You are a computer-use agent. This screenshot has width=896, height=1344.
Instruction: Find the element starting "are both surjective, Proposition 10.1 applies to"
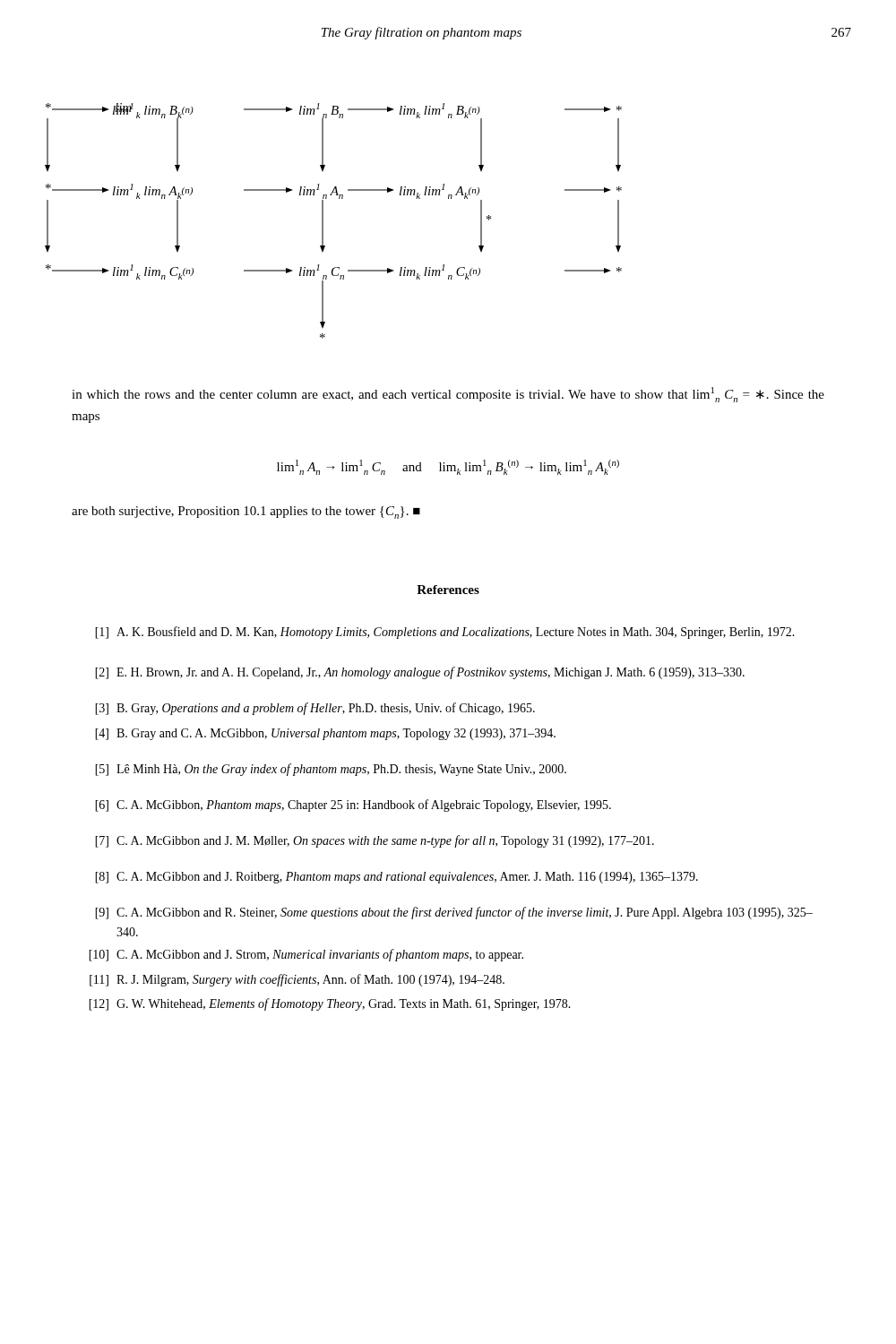(x=246, y=512)
